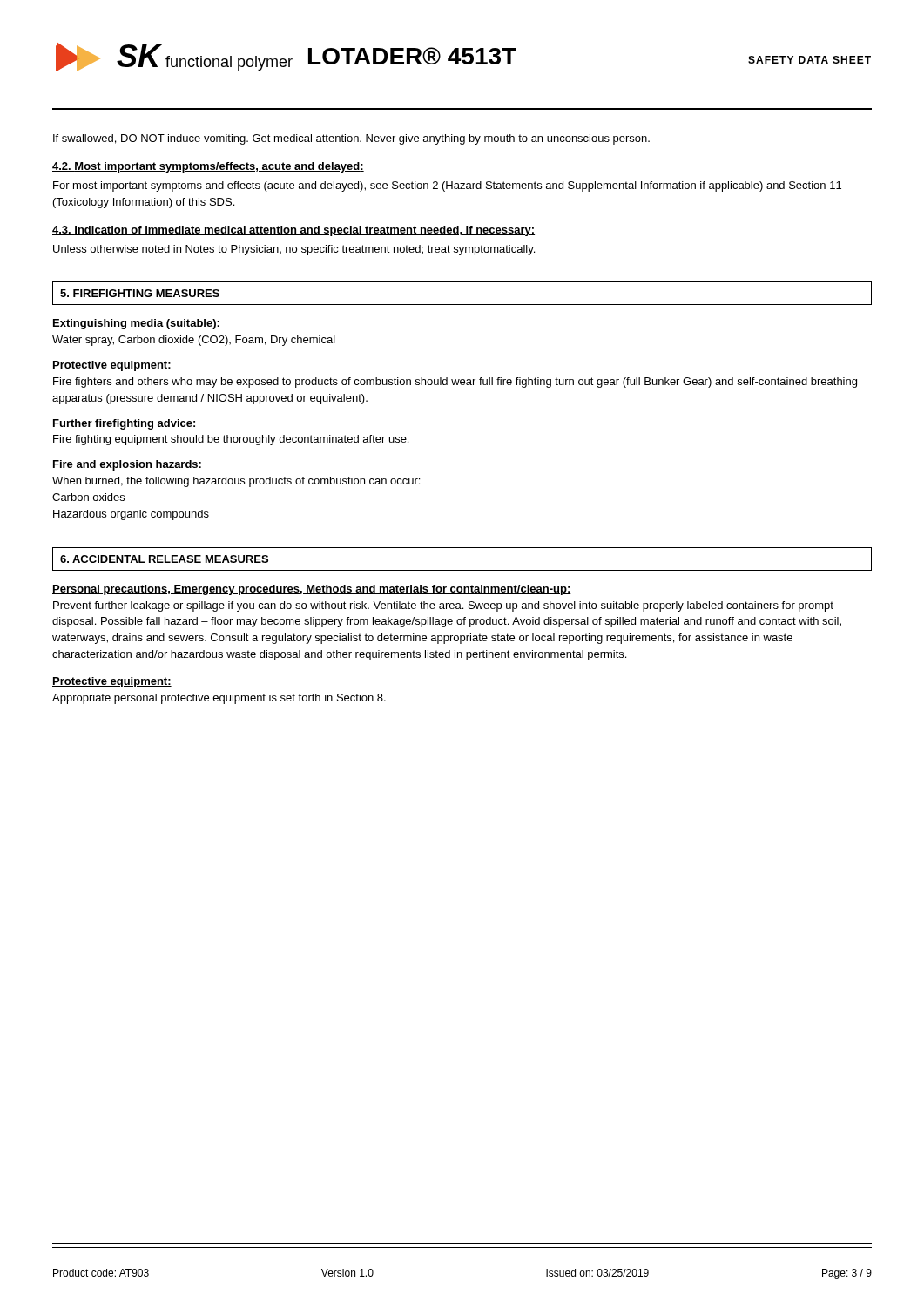The width and height of the screenshot is (924, 1307).
Task: Select the text block that reads "Fire and explosion hazards: When burned,"
Action: point(237,489)
